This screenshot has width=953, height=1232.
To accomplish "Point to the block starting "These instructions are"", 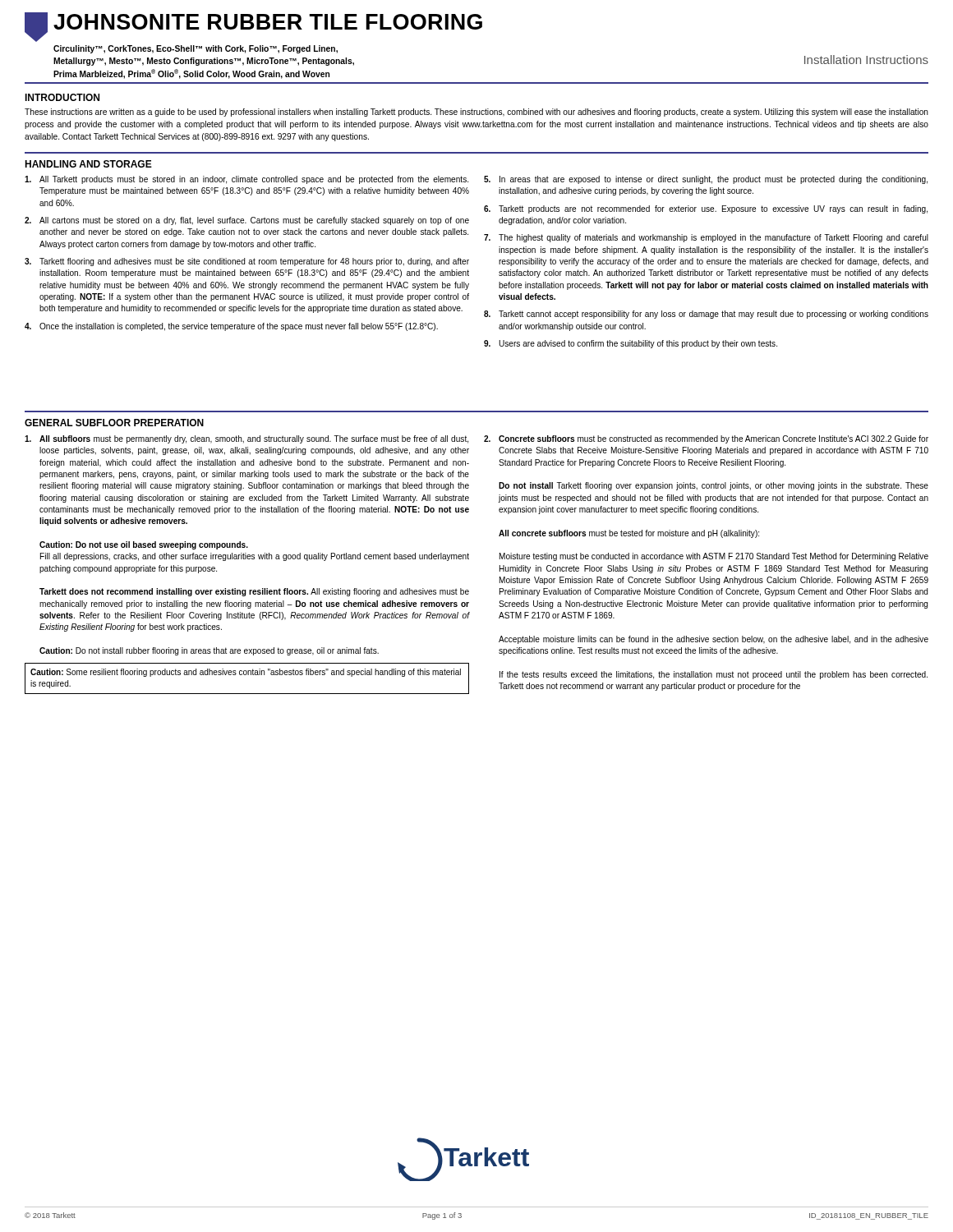I will [x=476, y=124].
